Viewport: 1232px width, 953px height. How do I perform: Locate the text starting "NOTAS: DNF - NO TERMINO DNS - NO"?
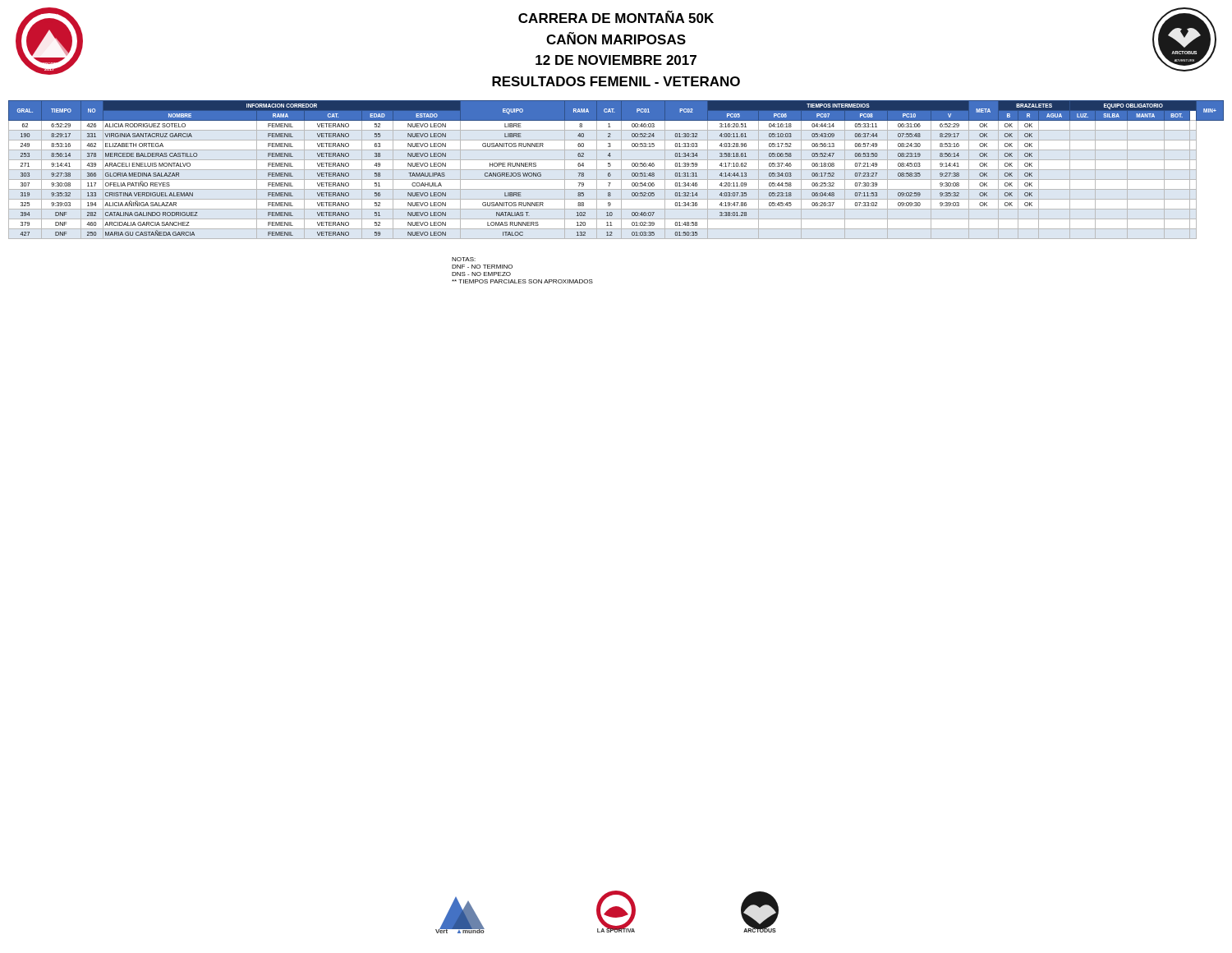[522, 270]
